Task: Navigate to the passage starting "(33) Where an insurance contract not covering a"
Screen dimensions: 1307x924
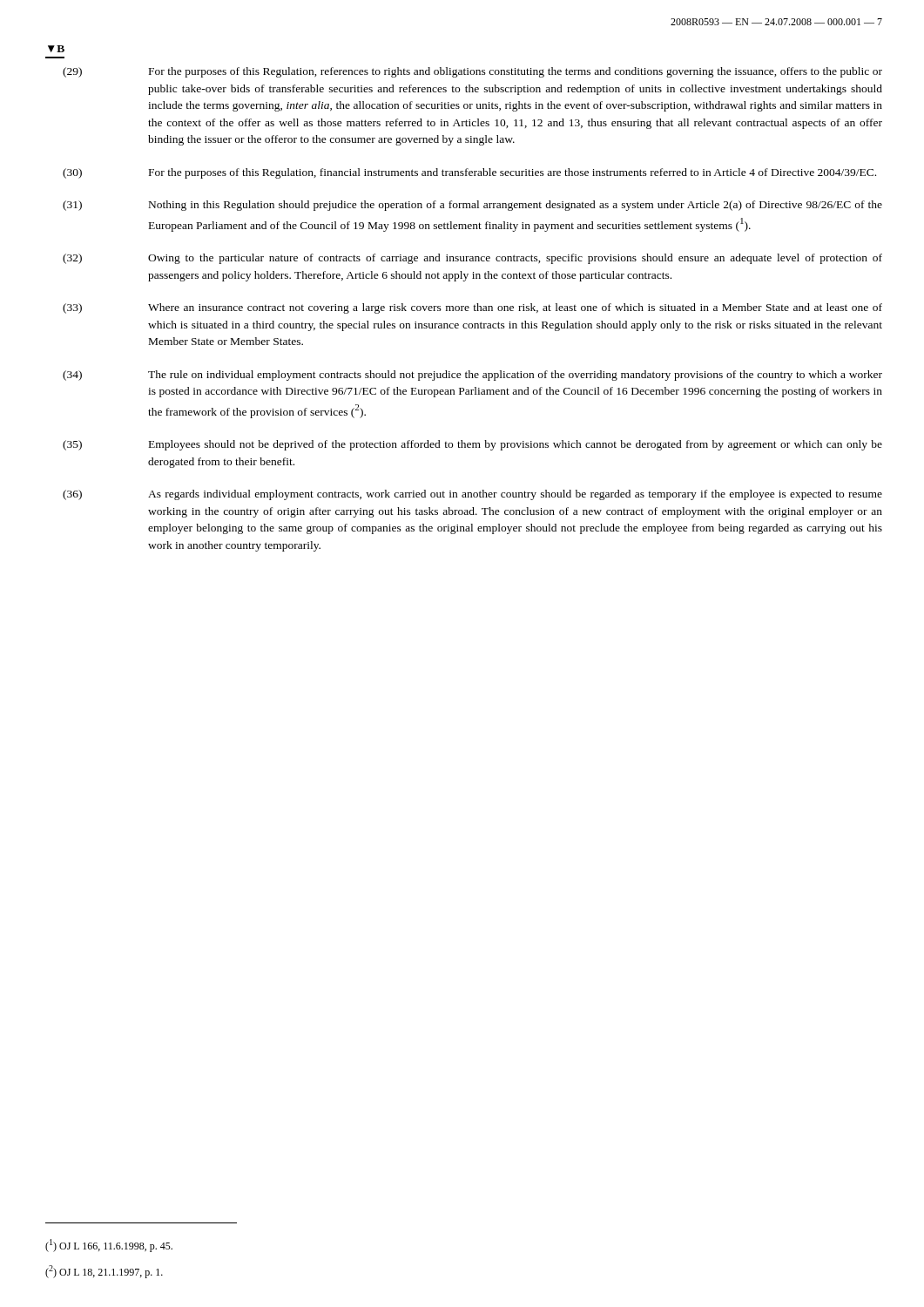Action: click(x=464, y=325)
